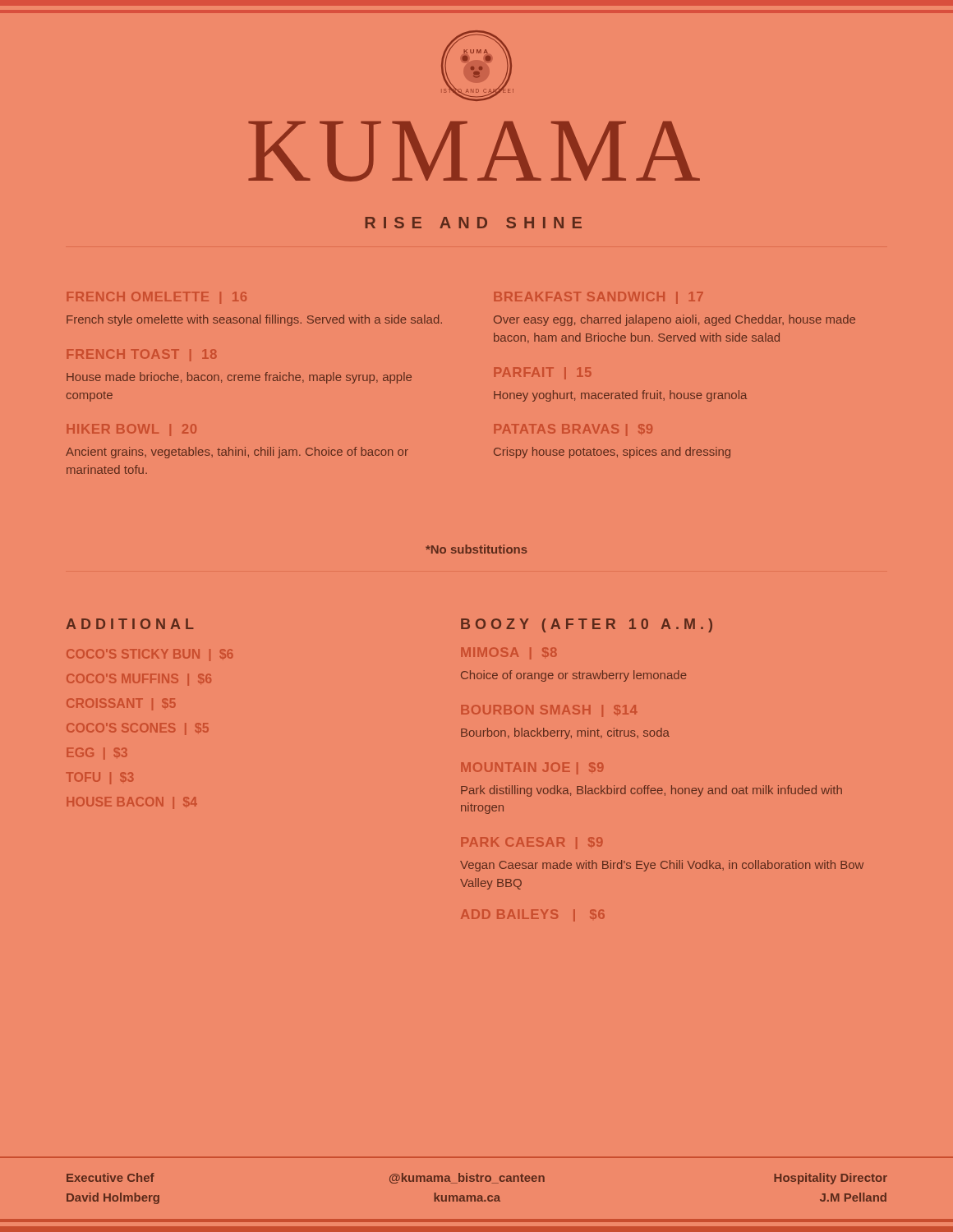Viewport: 953px width, 1232px height.
Task: Click on the text block with the text "FRENCH TOAST |"
Action: coord(259,375)
